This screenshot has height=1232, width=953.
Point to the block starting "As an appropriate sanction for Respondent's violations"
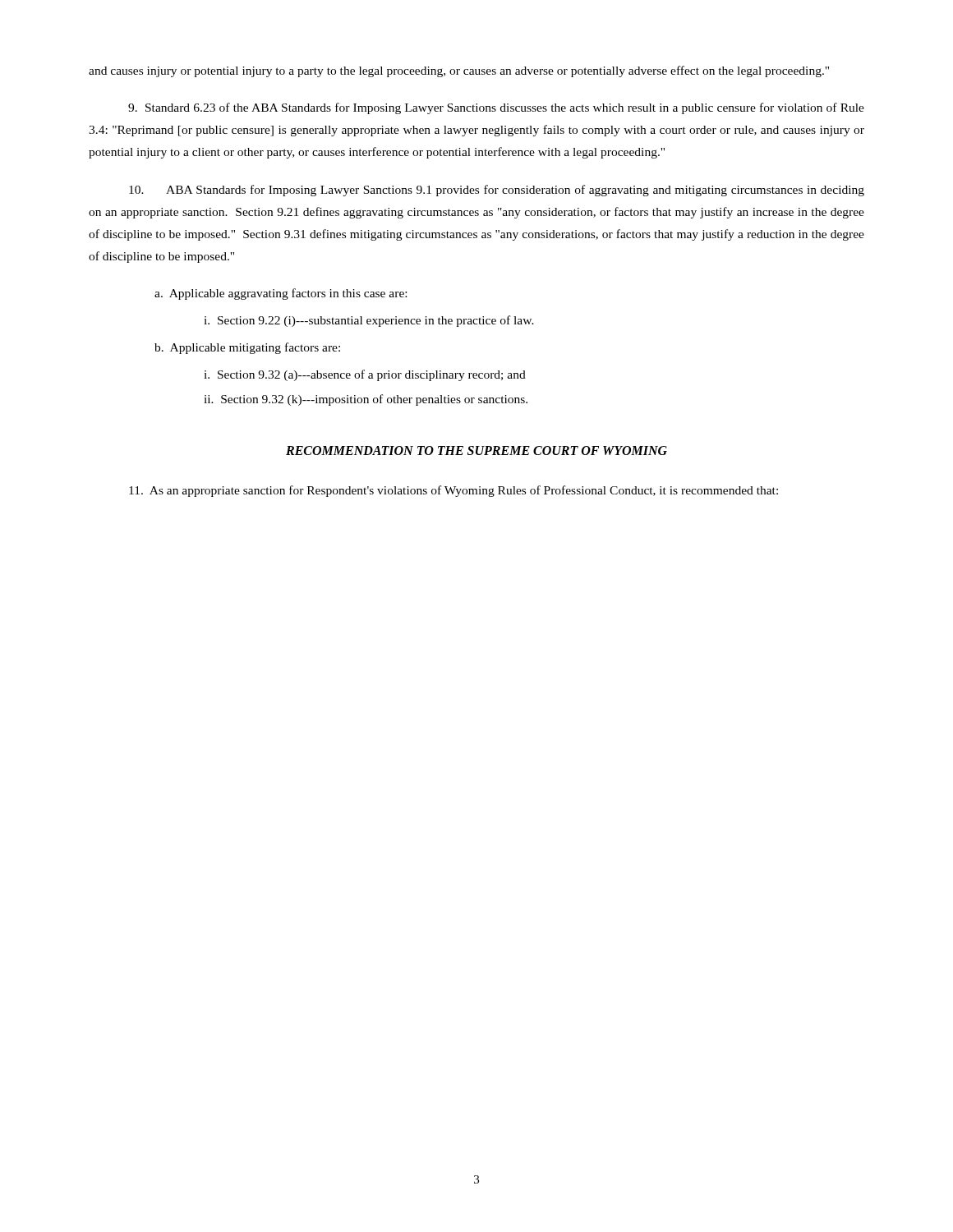[x=454, y=490]
